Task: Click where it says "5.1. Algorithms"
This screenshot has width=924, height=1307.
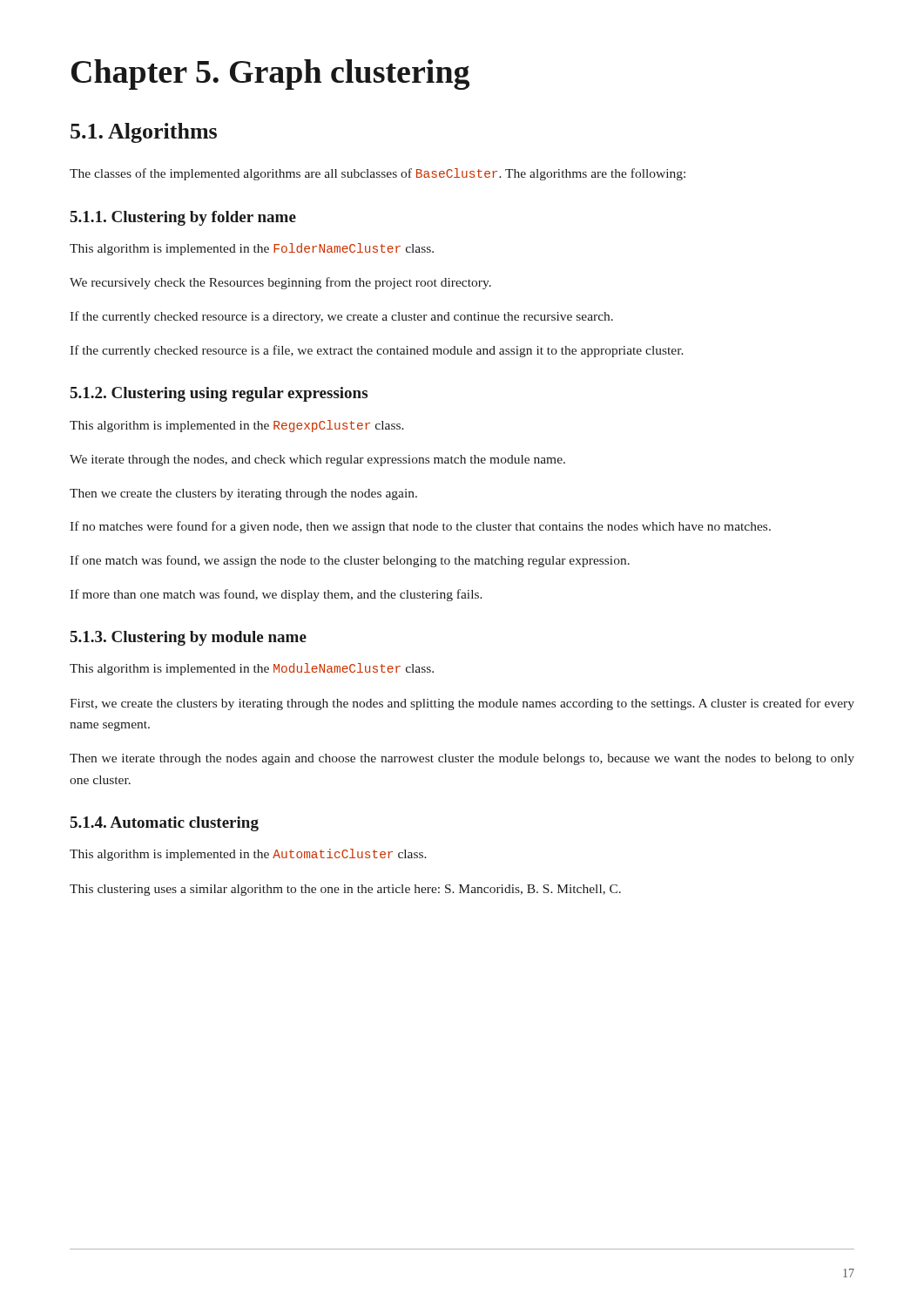Action: click(x=144, y=133)
